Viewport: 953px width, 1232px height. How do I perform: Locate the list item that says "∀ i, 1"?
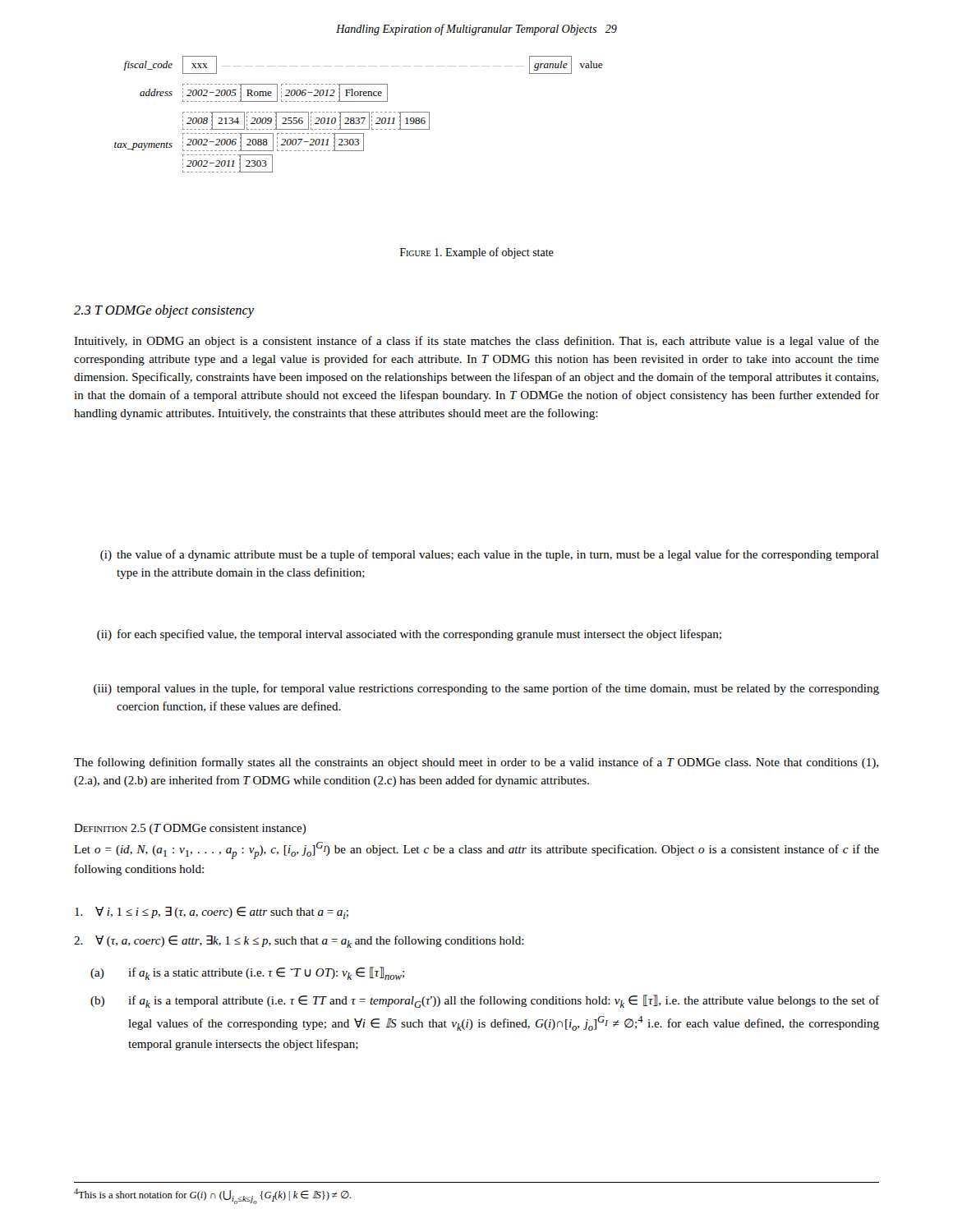point(212,913)
